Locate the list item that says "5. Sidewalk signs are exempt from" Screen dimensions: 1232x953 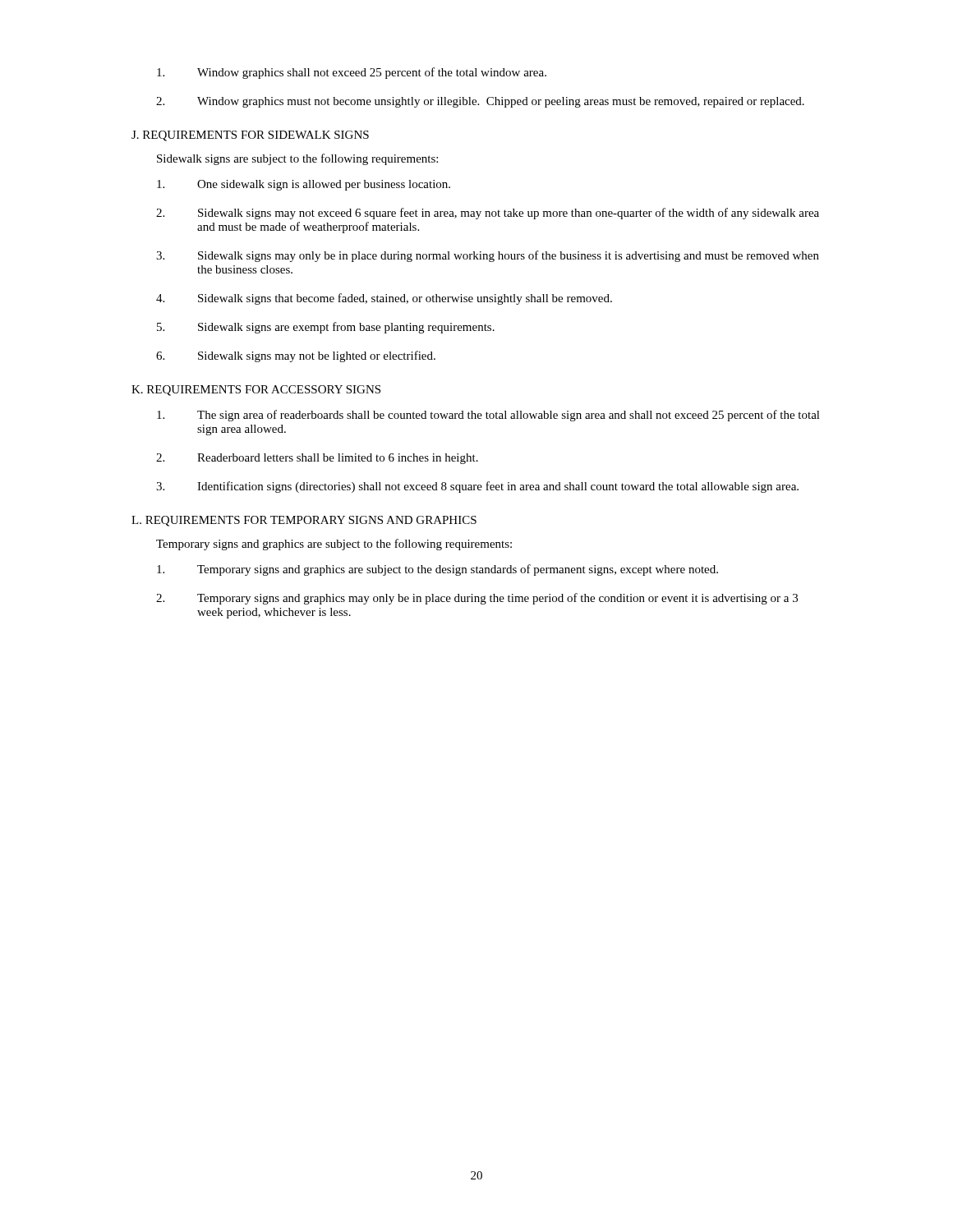[x=489, y=327]
